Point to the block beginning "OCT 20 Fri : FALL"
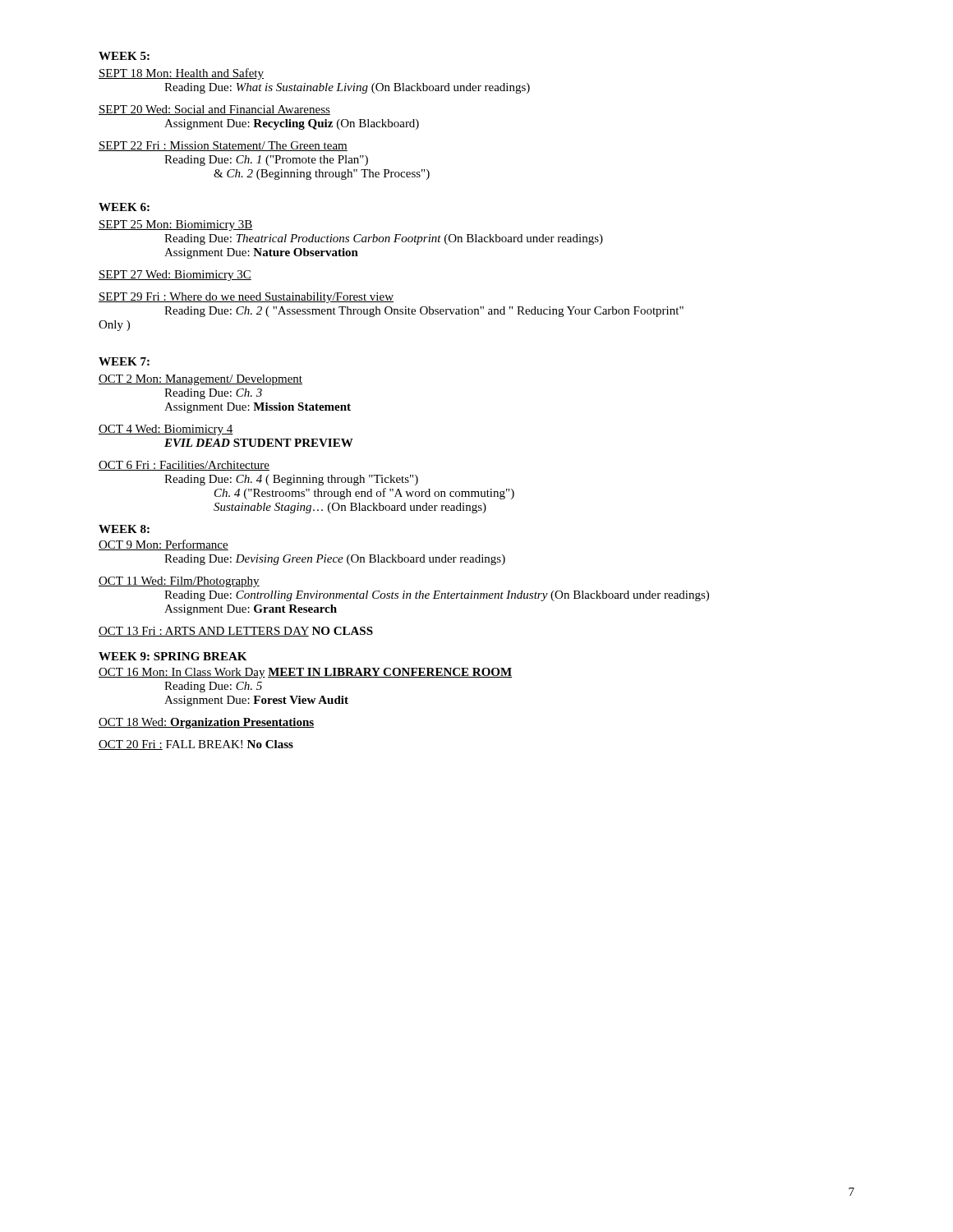953x1232 pixels. click(x=196, y=744)
